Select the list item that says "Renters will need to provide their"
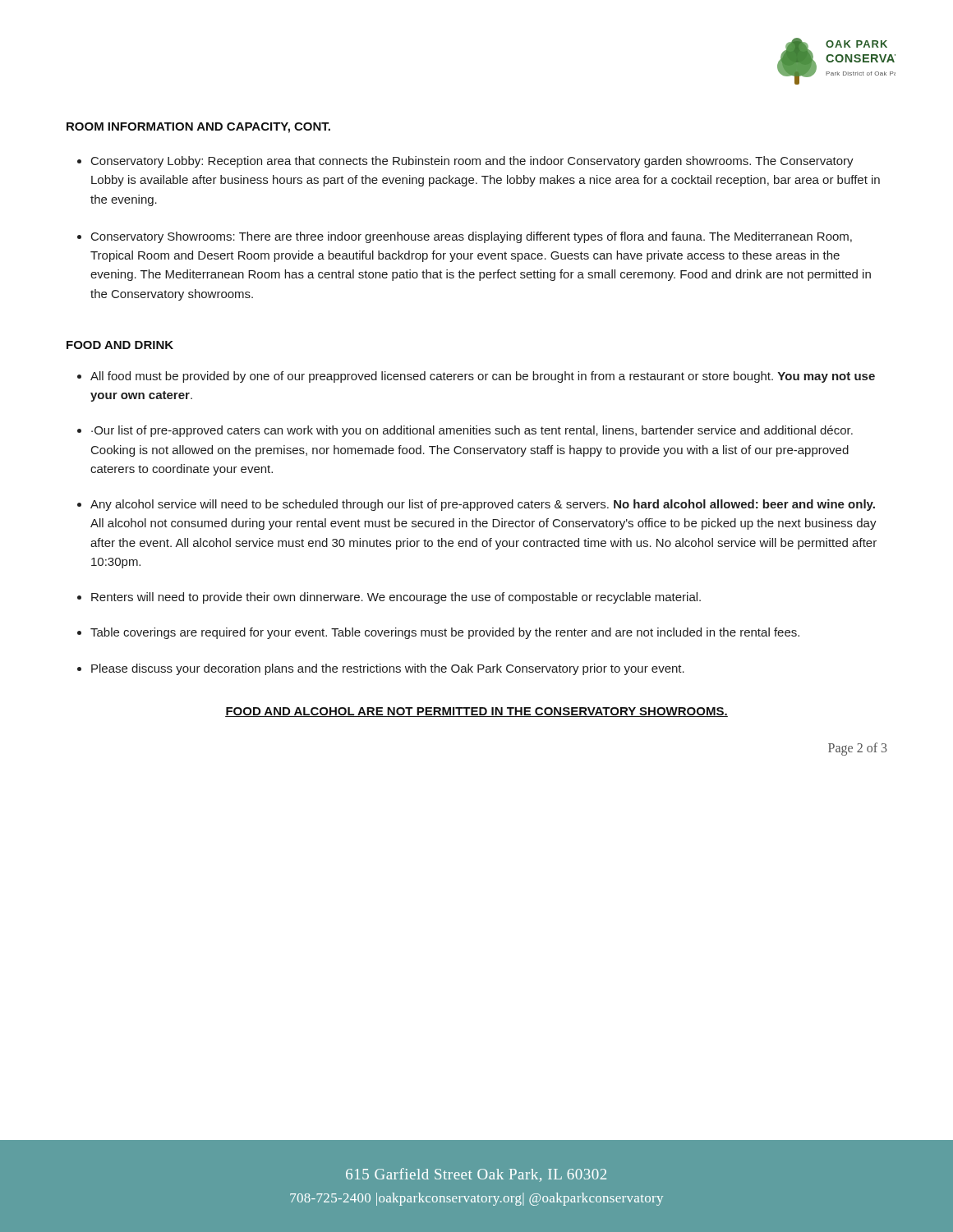The height and width of the screenshot is (1232, 953). point(396,597)
